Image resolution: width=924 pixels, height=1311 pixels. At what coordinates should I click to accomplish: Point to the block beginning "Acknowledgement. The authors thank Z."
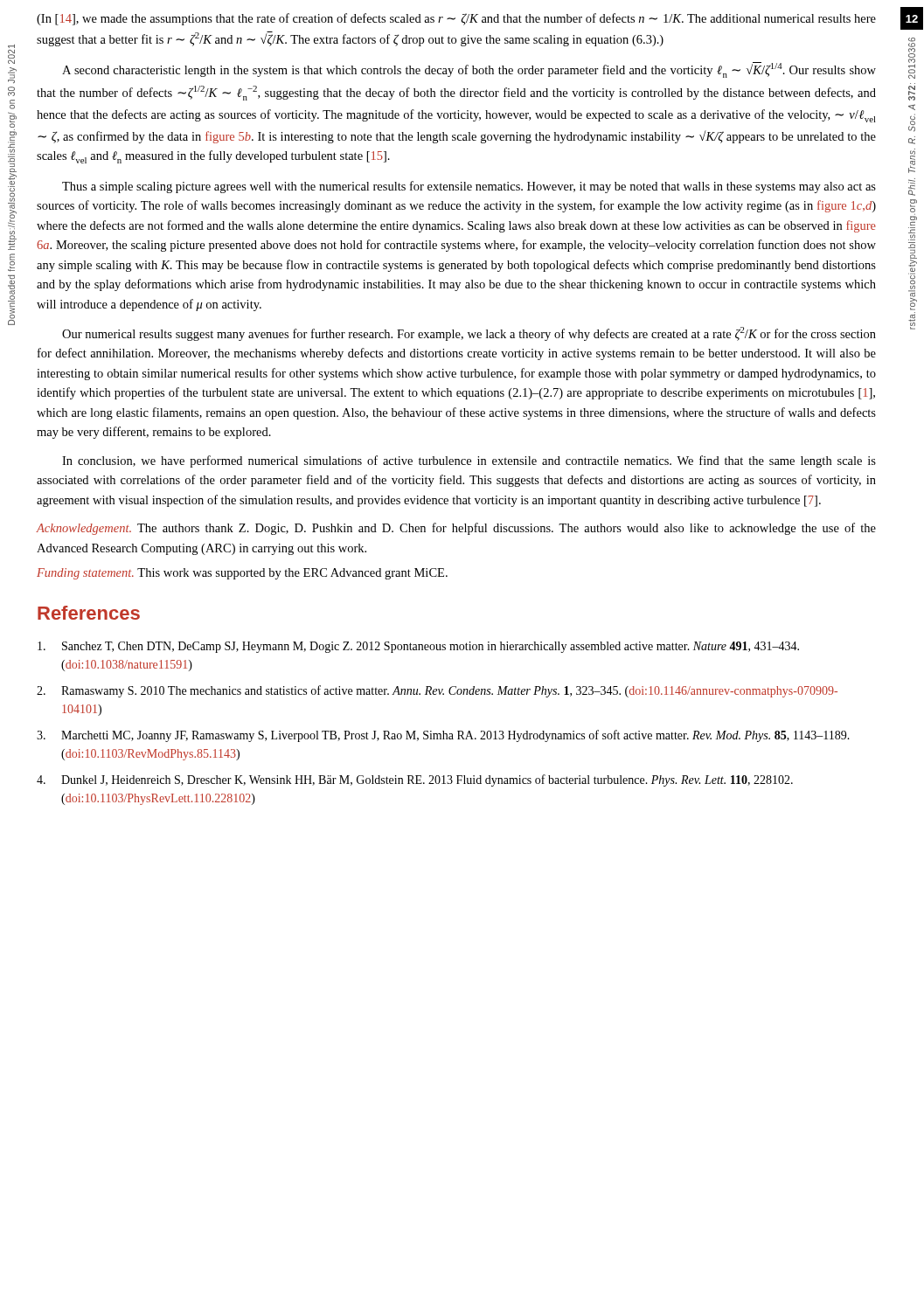[x=456, y=538]
